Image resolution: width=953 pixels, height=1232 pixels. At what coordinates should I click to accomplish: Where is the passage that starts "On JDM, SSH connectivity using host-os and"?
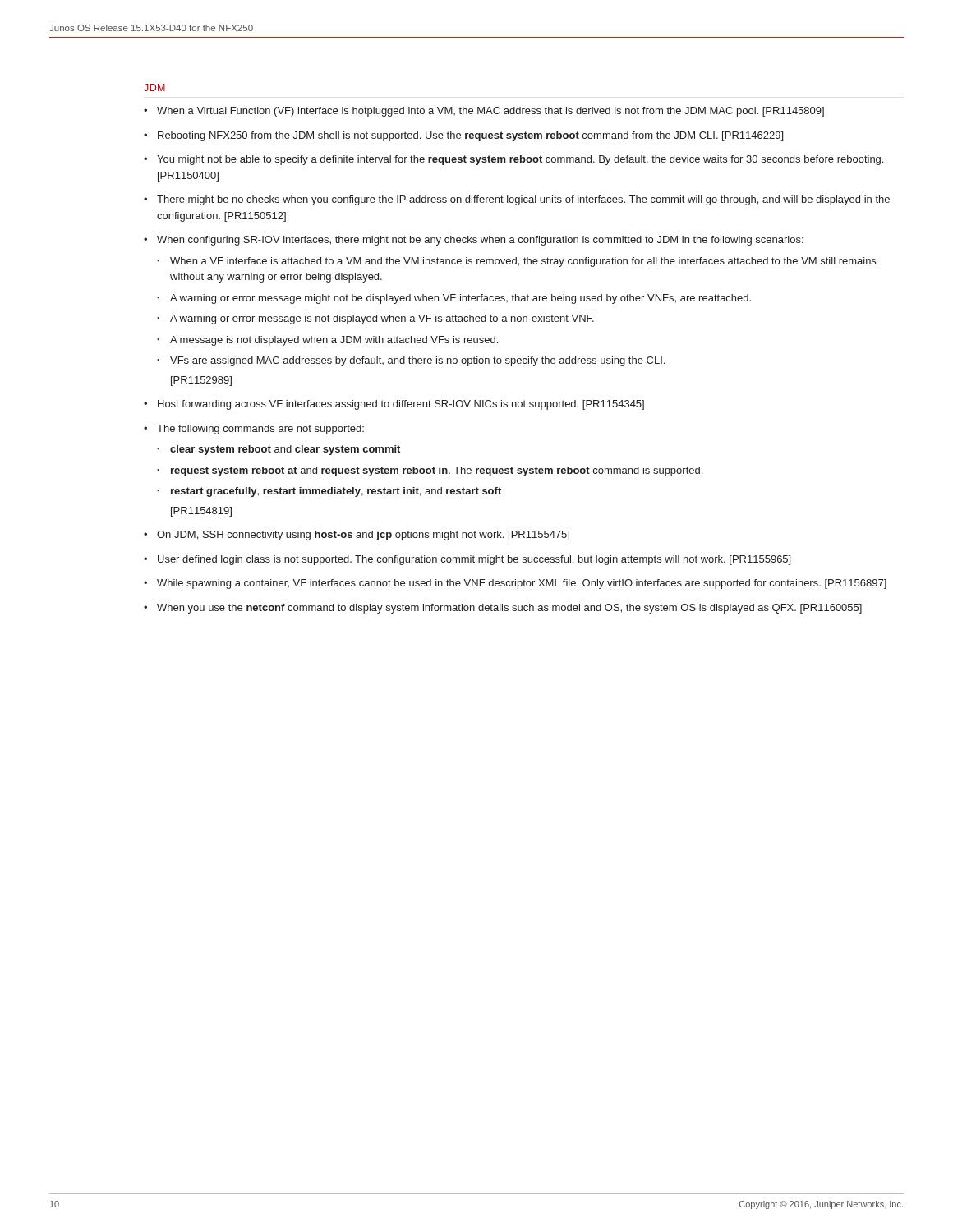pos(364,534)
